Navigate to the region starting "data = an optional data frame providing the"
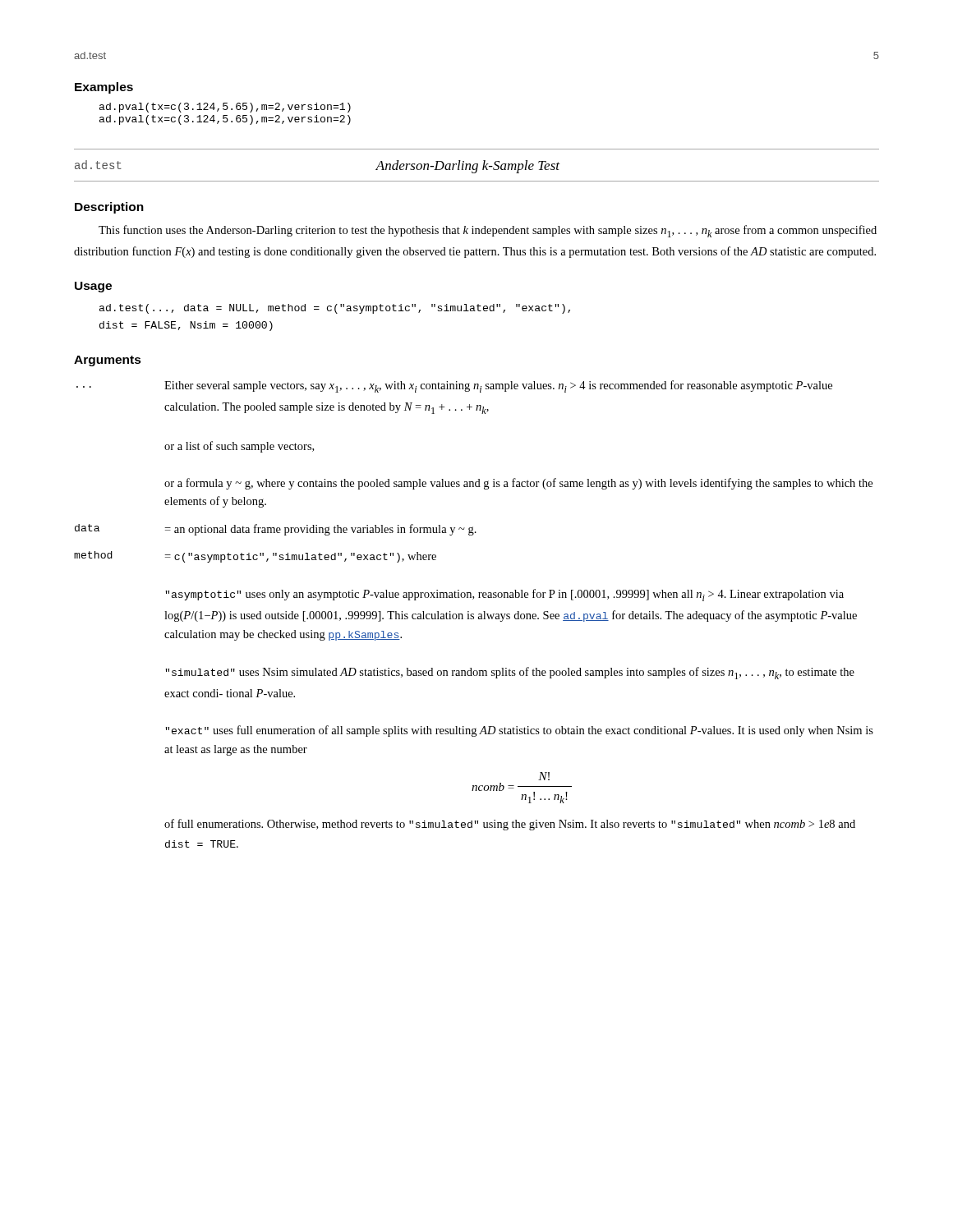Viewport: 953px width, 1232px height. point(476,531)
